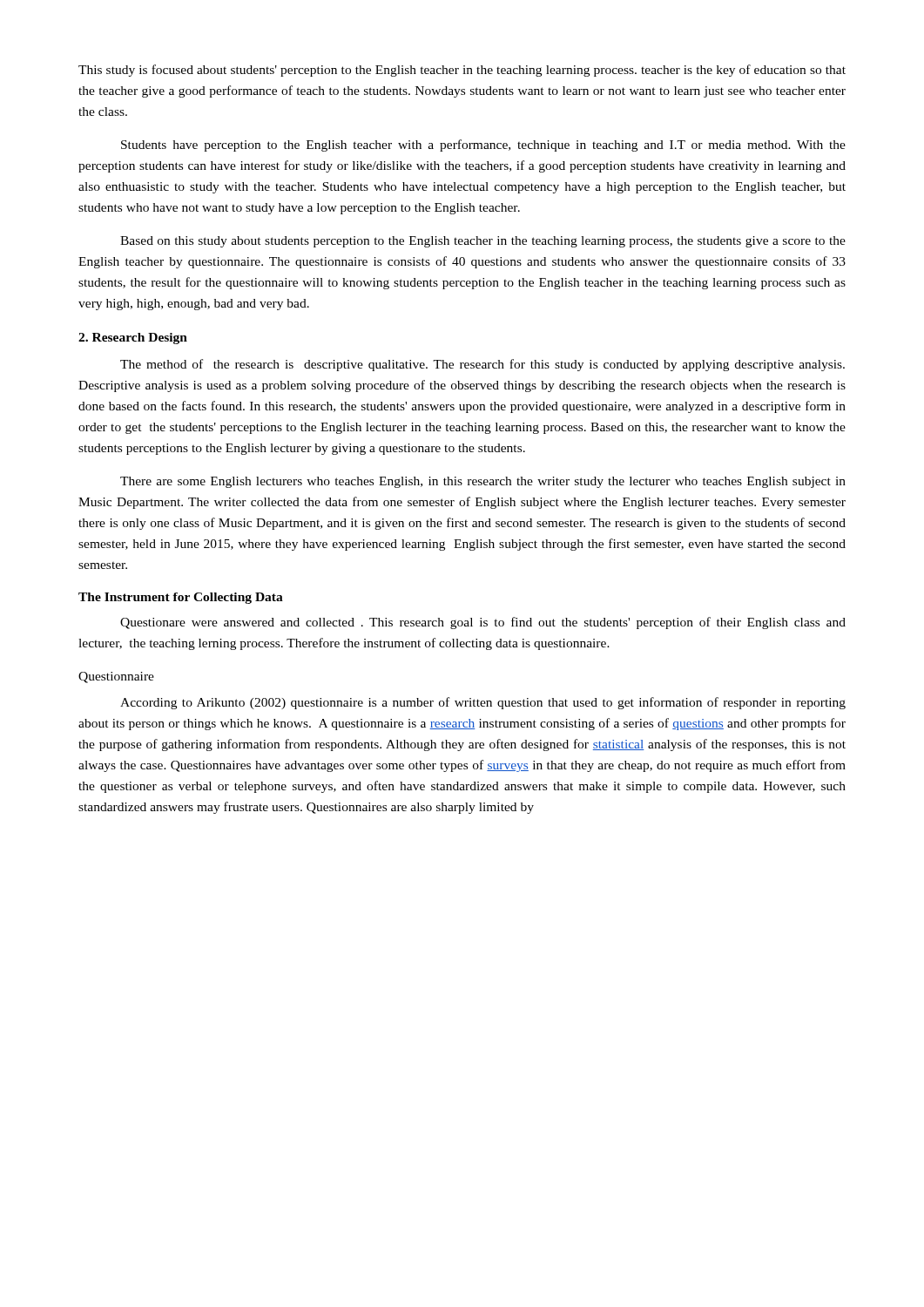Click on the region starting "Based on this study about students"
The width and height of the screenshot is (924, 1307).
click(x=462, y=272)
